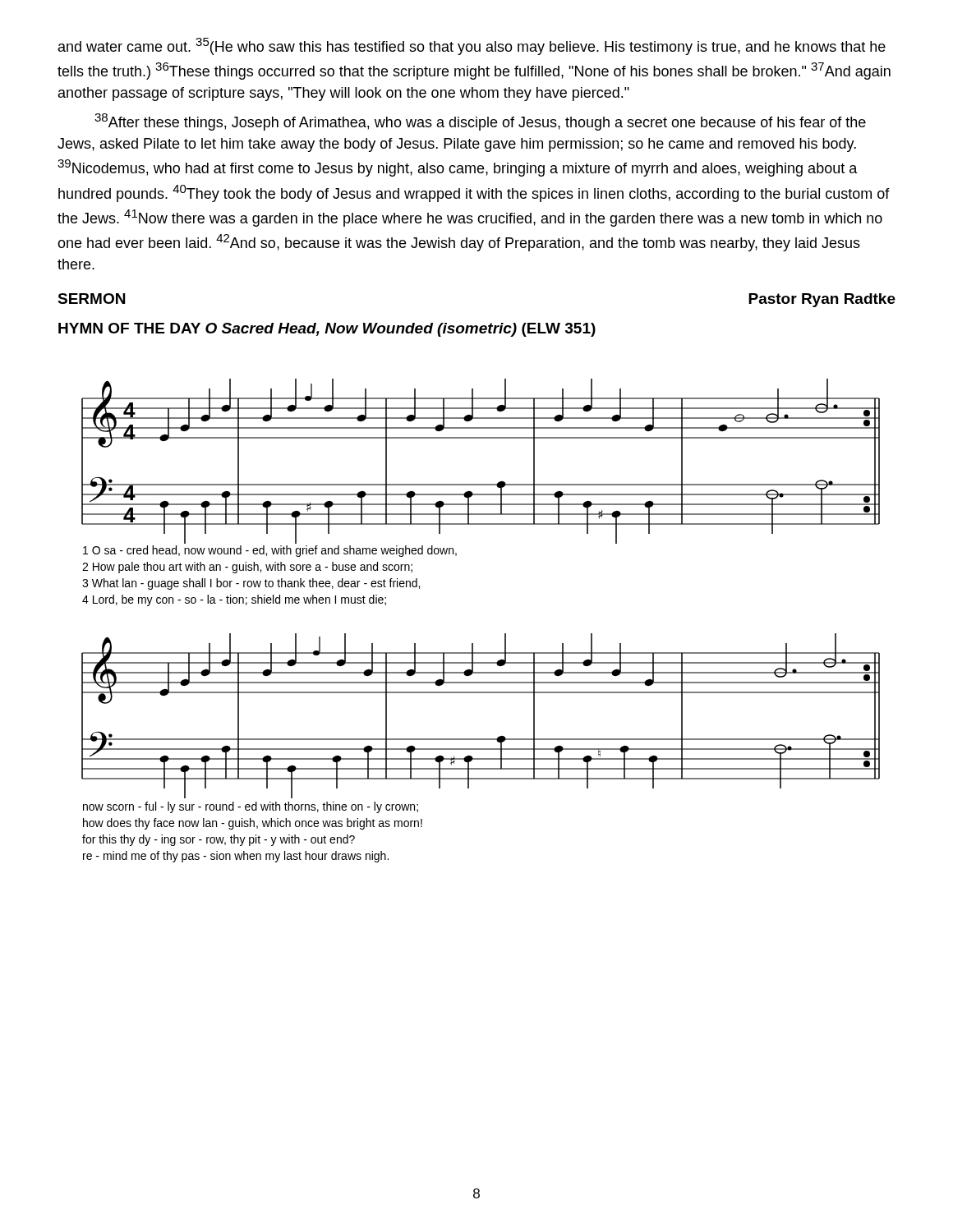953x1232 pixels.
Task: Navigate to the passage starting "HYMN OF THE DAY O"
Action: (327, 328)
